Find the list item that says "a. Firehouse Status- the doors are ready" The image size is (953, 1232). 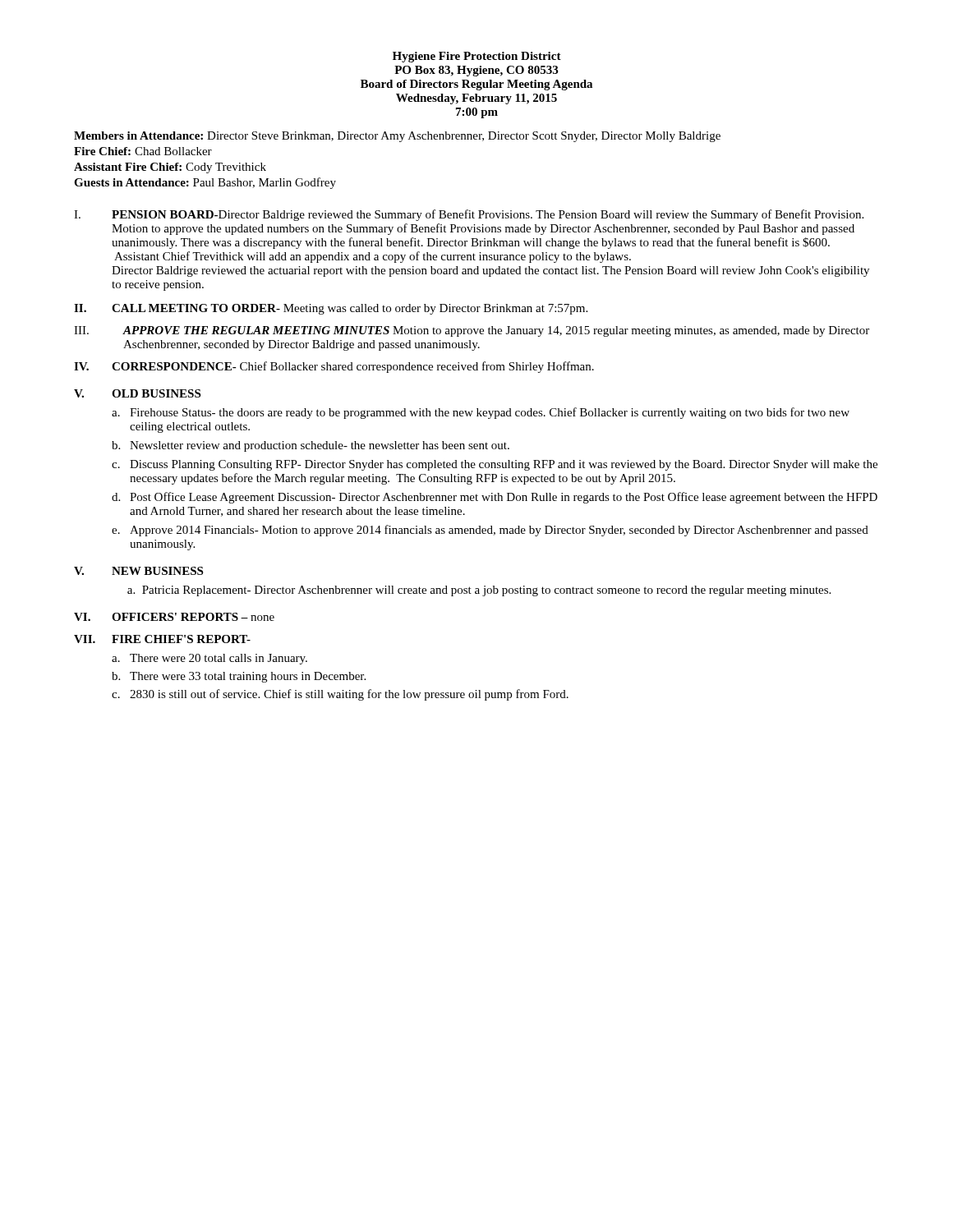(495, 420)
